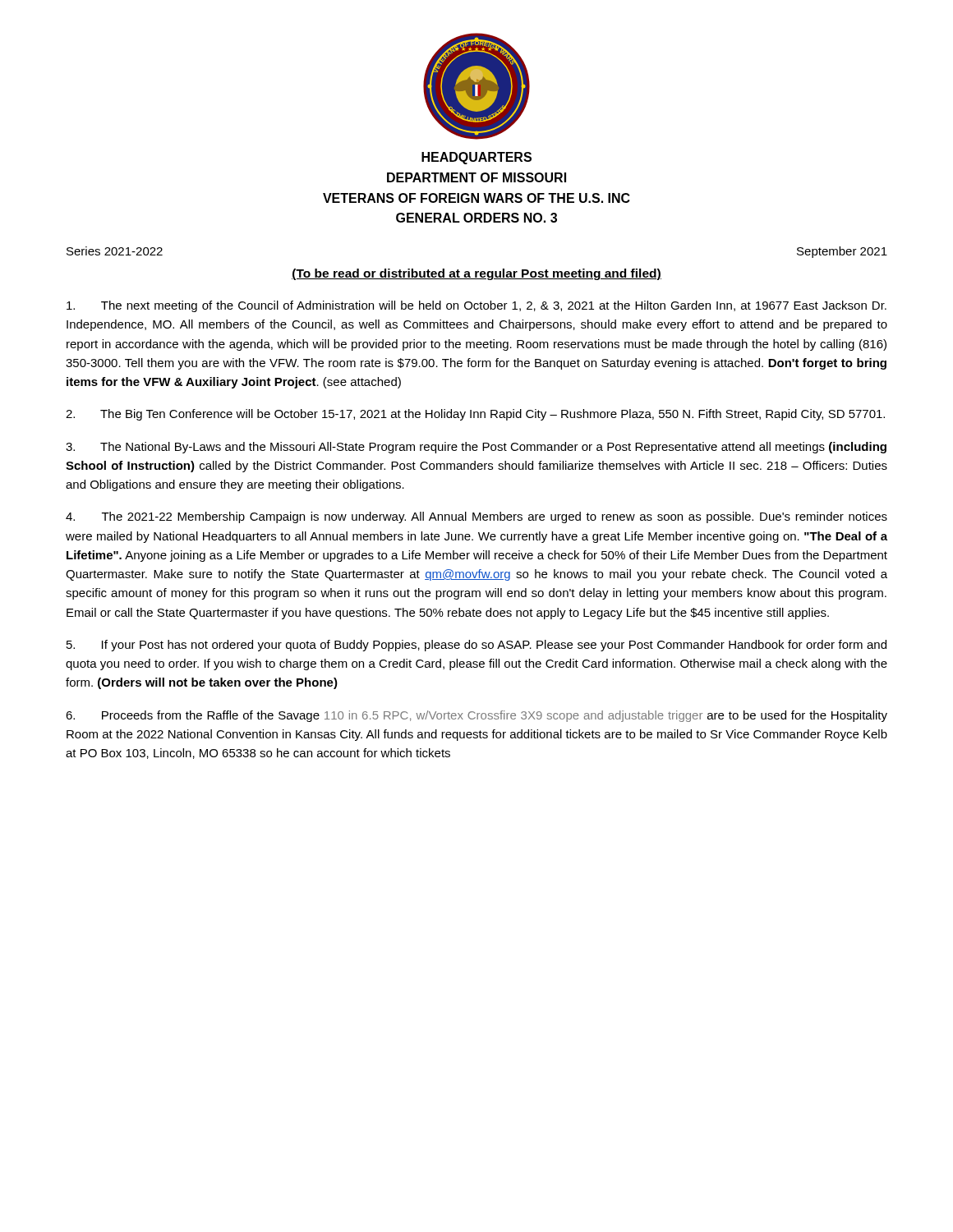Viewport: 953px width, 1232px height.
Task: Click on the passage starting "Proceeds from the Raffle of the Savage"
Action: point(476,733)
